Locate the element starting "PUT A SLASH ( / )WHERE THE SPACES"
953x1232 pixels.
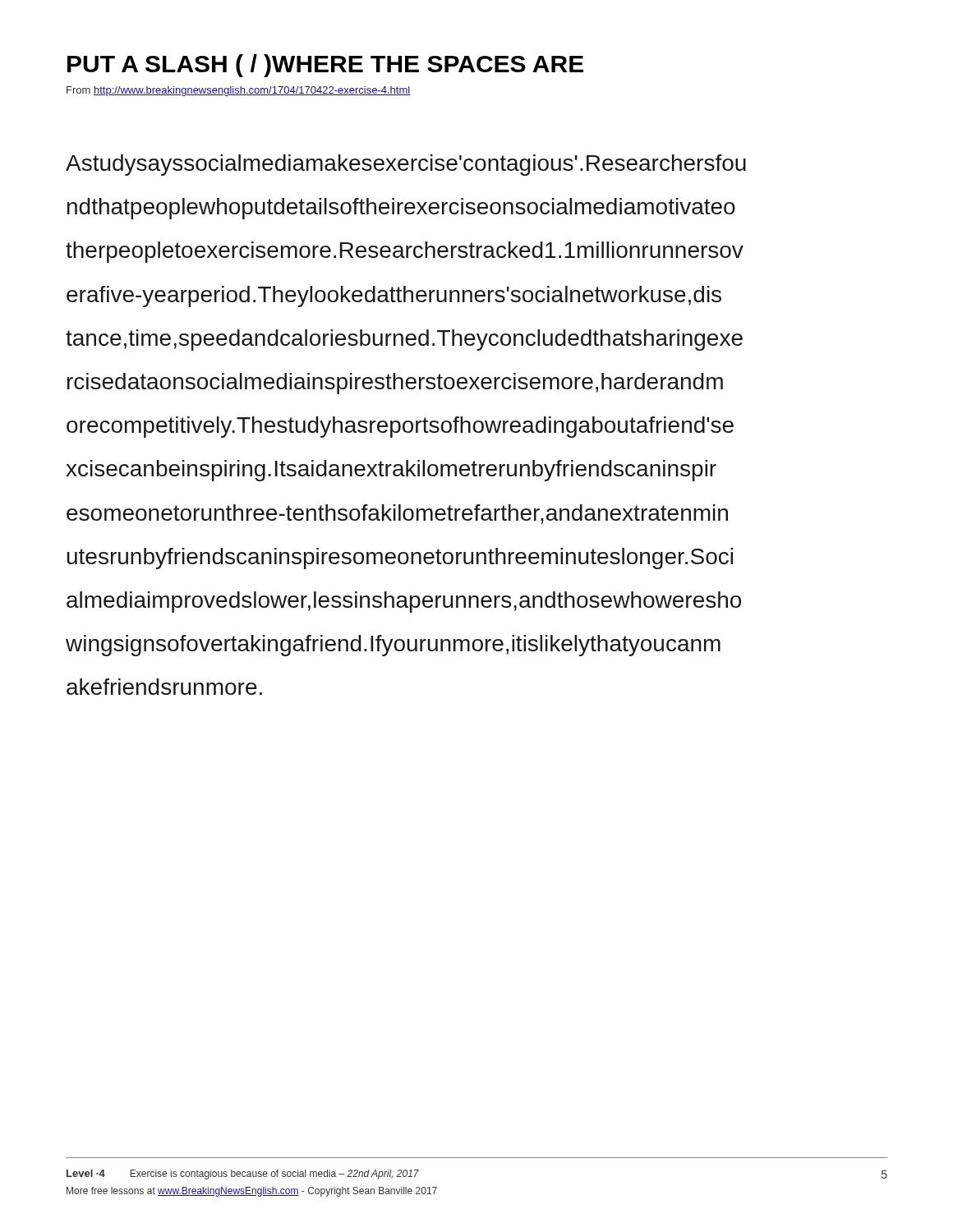(x=325, y=64)
